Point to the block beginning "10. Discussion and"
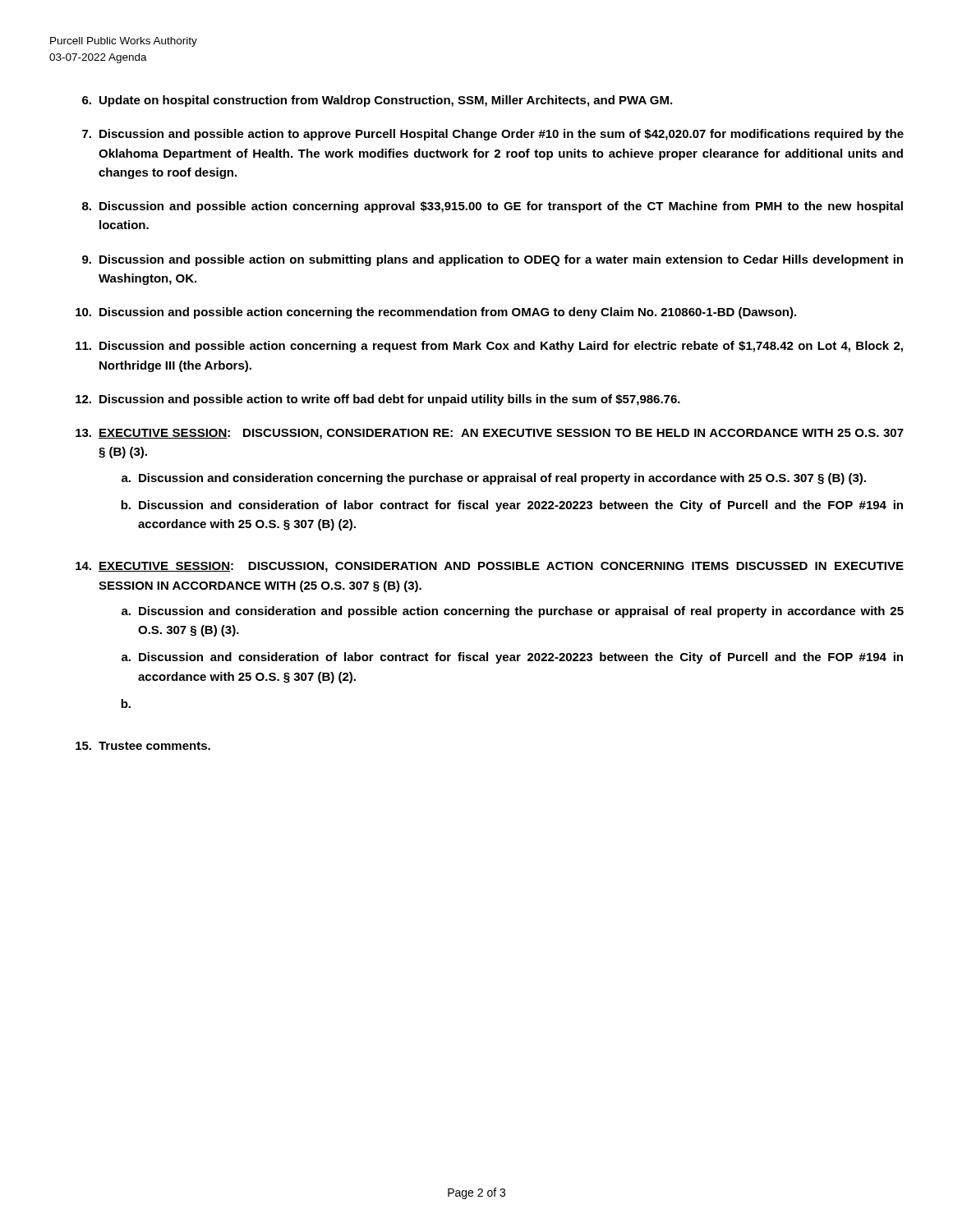Viewport: 953px width, 1232px height. pos(476,312)
